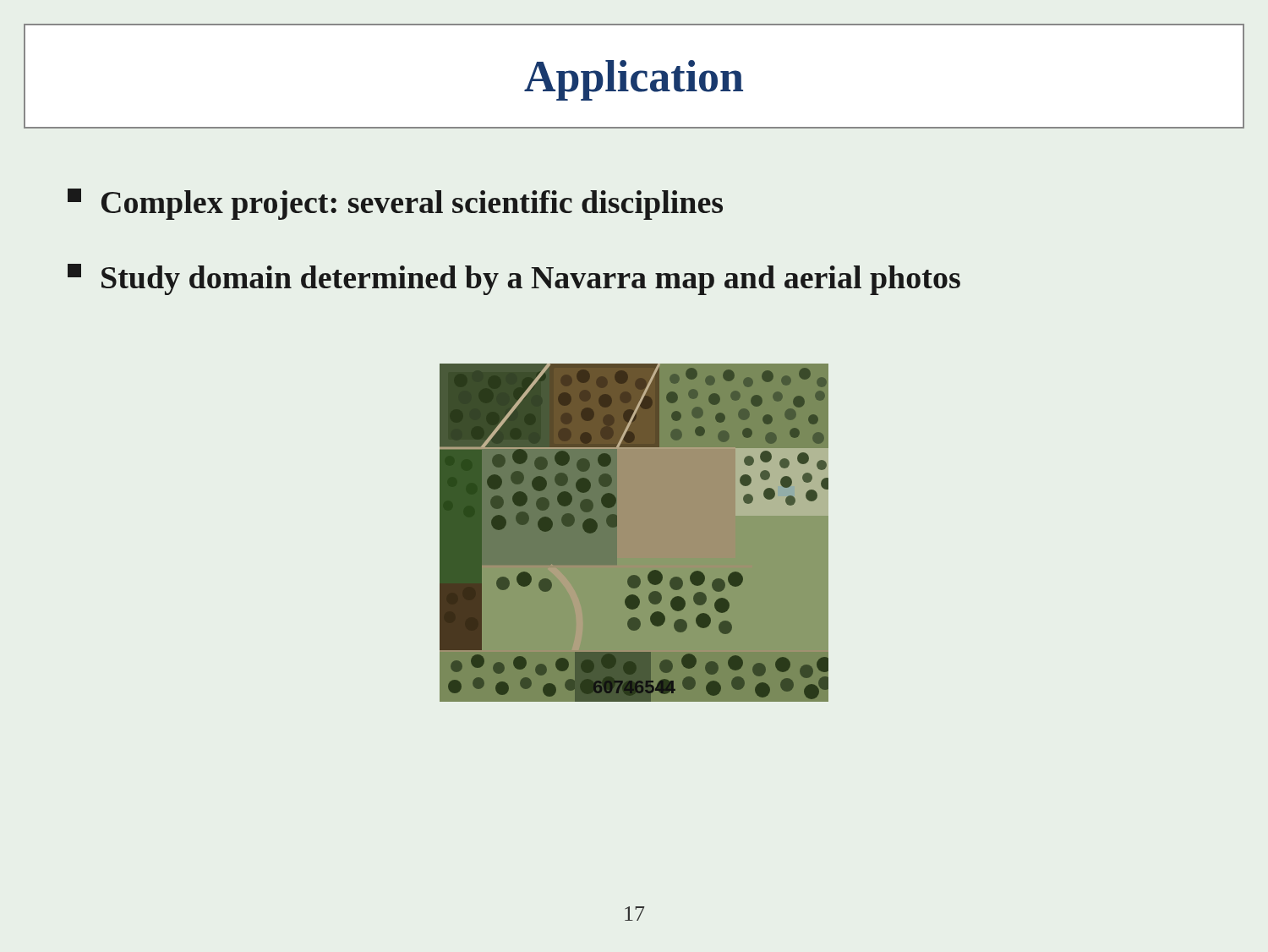Find the photo
This screenshot has width=1268, height=952.
pyautogui.click(x=634, y=533)
